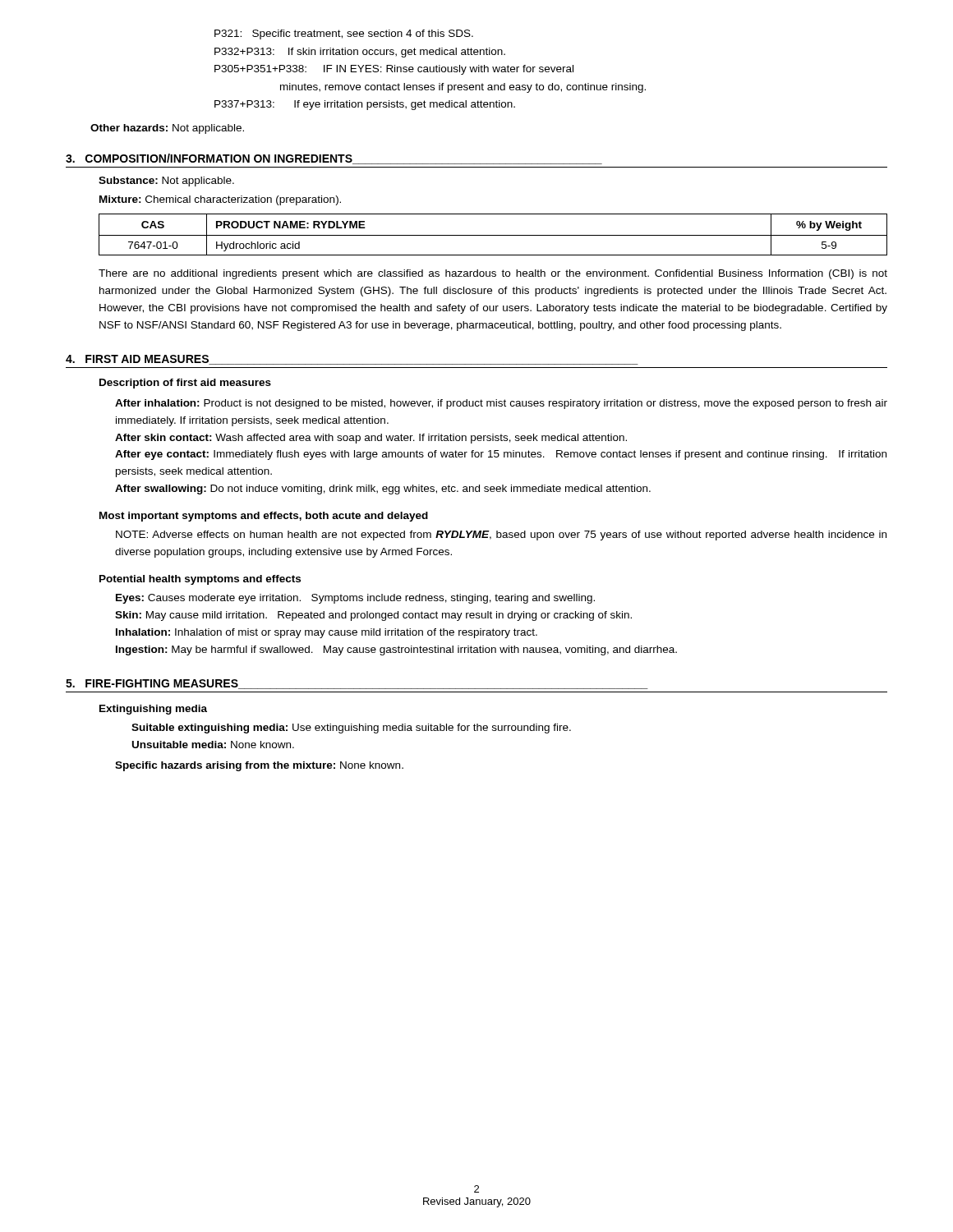The height and width of the screenshot is (1232, 953).
Task: Where is the passage that starts "After inhalation: Product is not"?
Action: click(x=501, y=446)
